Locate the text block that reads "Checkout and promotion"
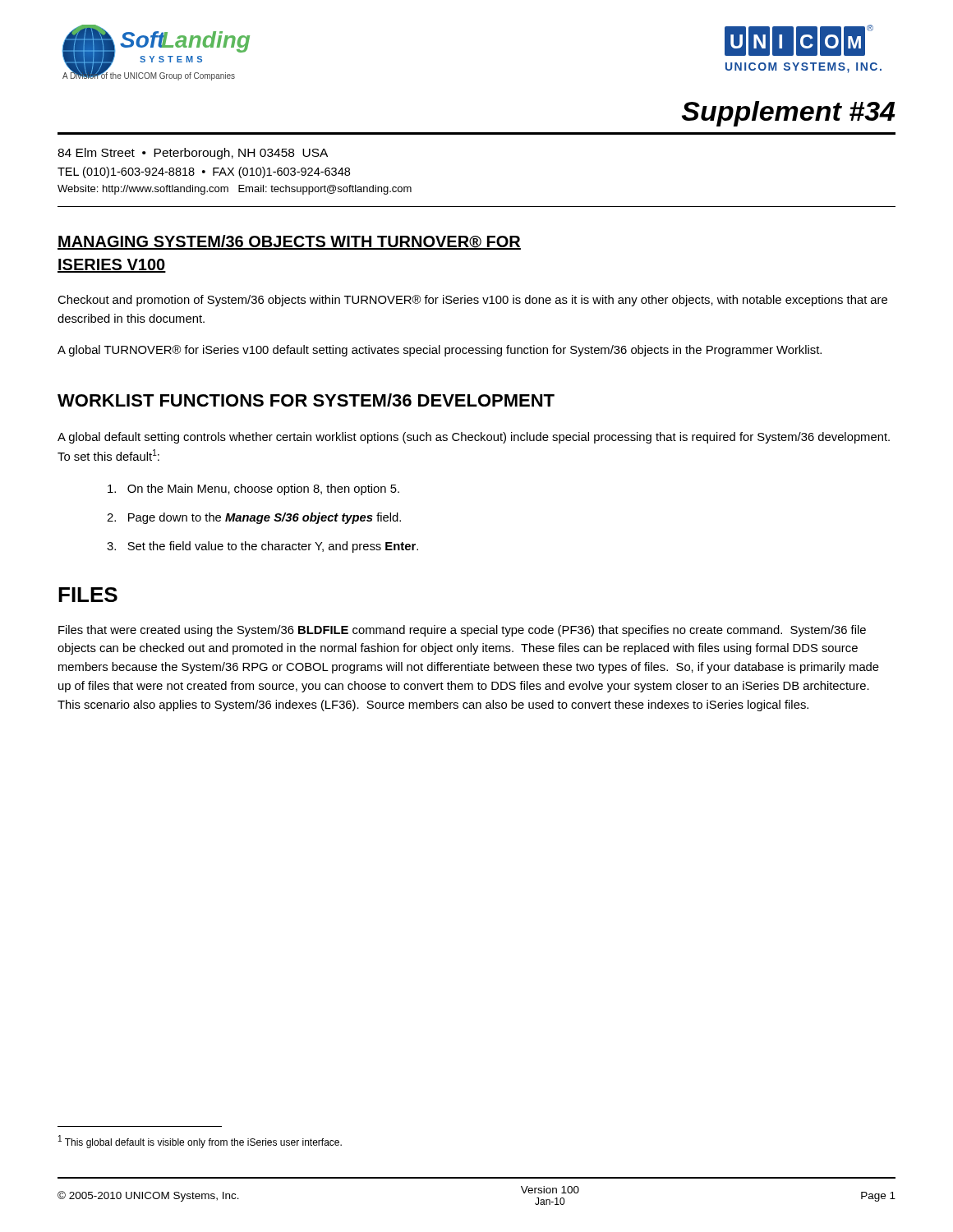 point(473,309)
